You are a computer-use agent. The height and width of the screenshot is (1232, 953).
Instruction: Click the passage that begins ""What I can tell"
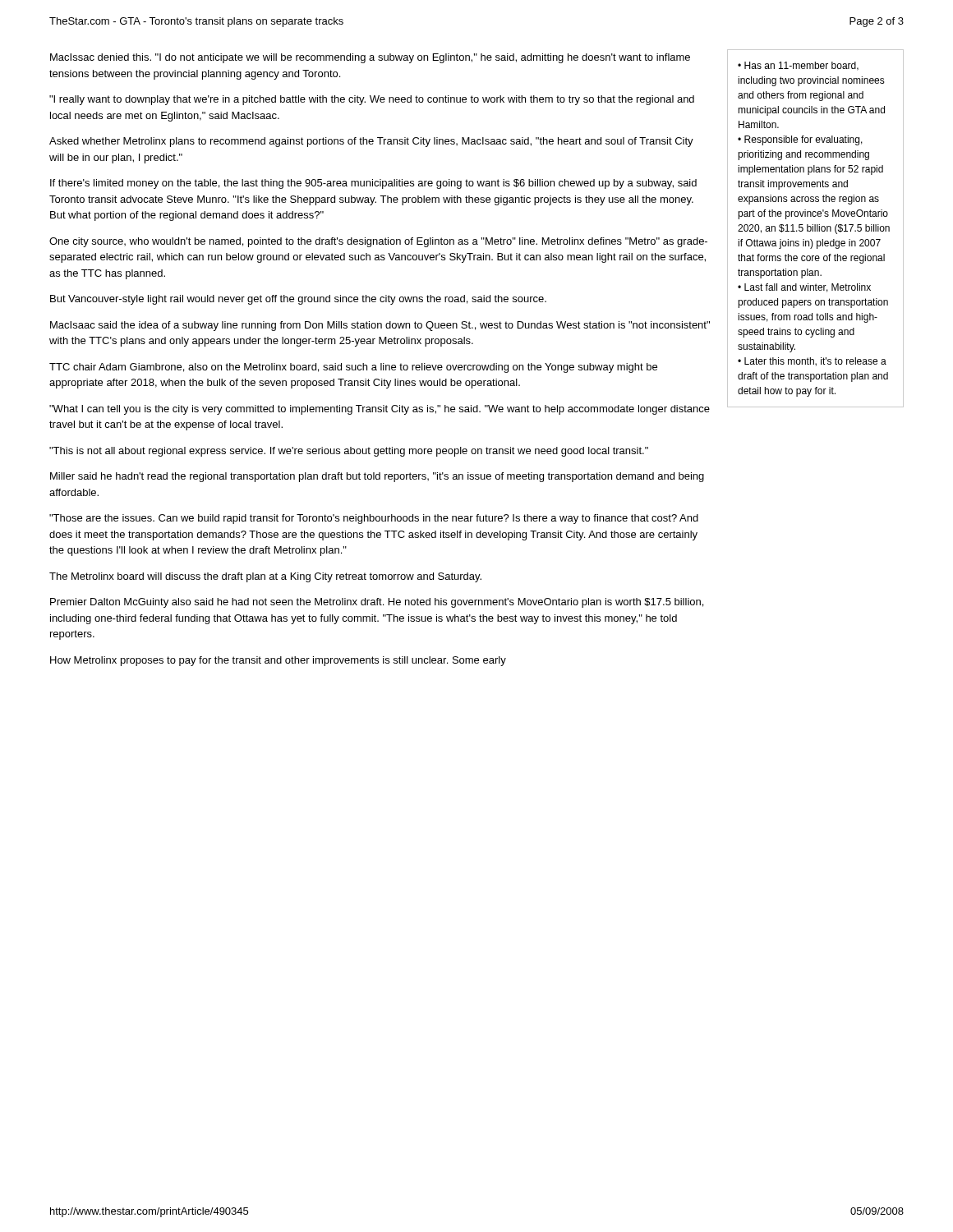(380, 416)
